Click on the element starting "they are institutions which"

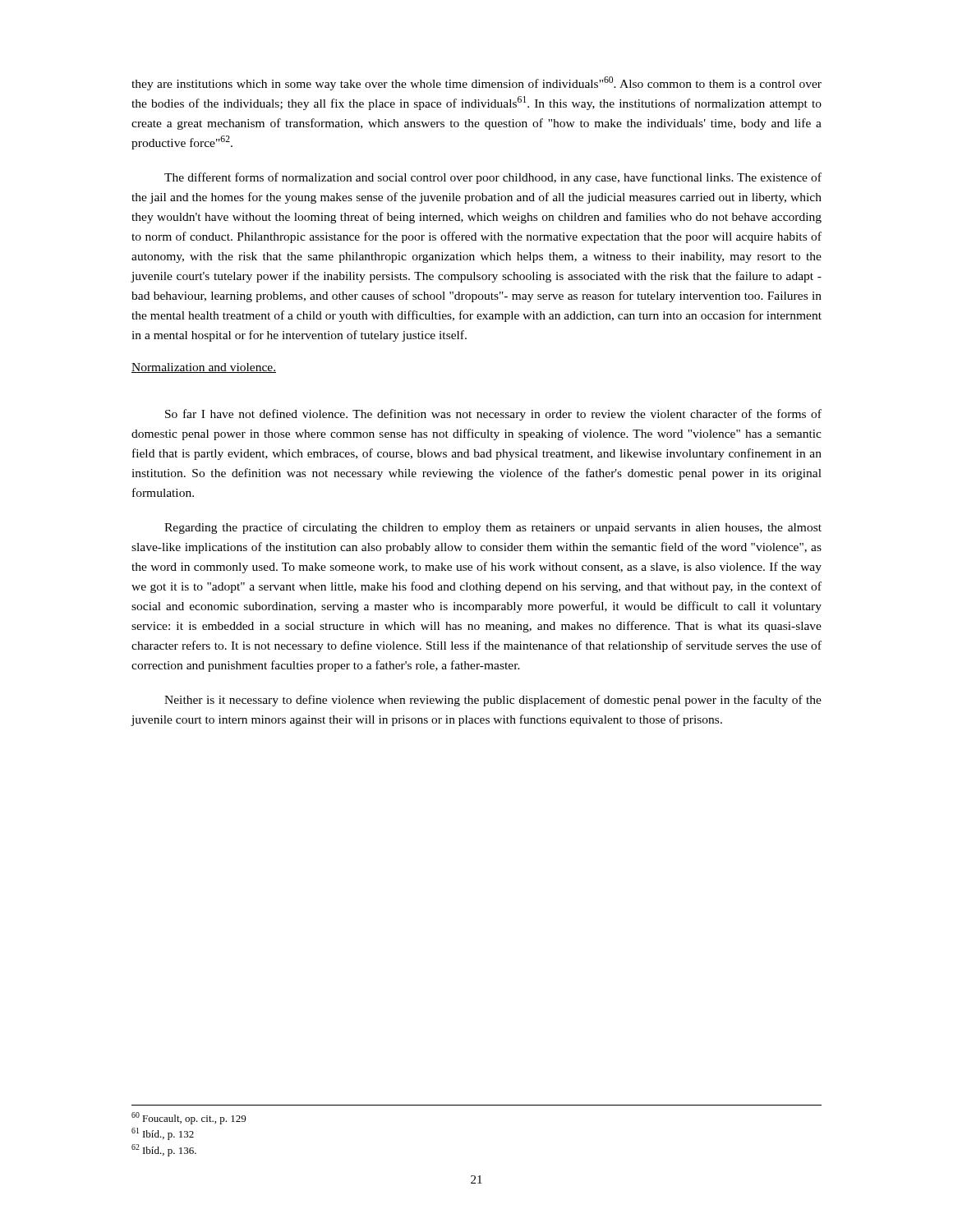(x=476, y=113)
